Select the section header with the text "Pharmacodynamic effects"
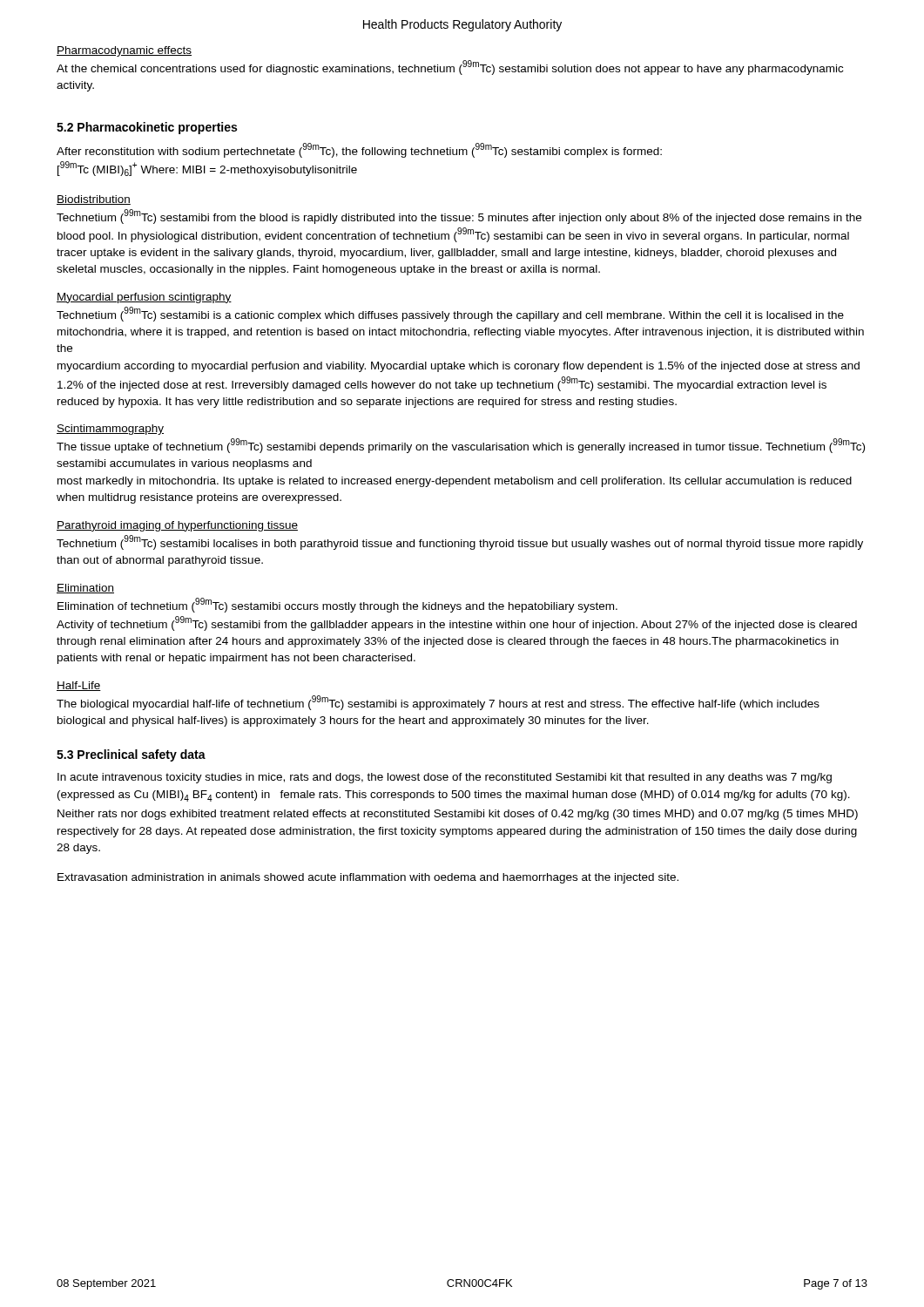924x1307 pixels. pyautogui.click(x=124, y=50)
